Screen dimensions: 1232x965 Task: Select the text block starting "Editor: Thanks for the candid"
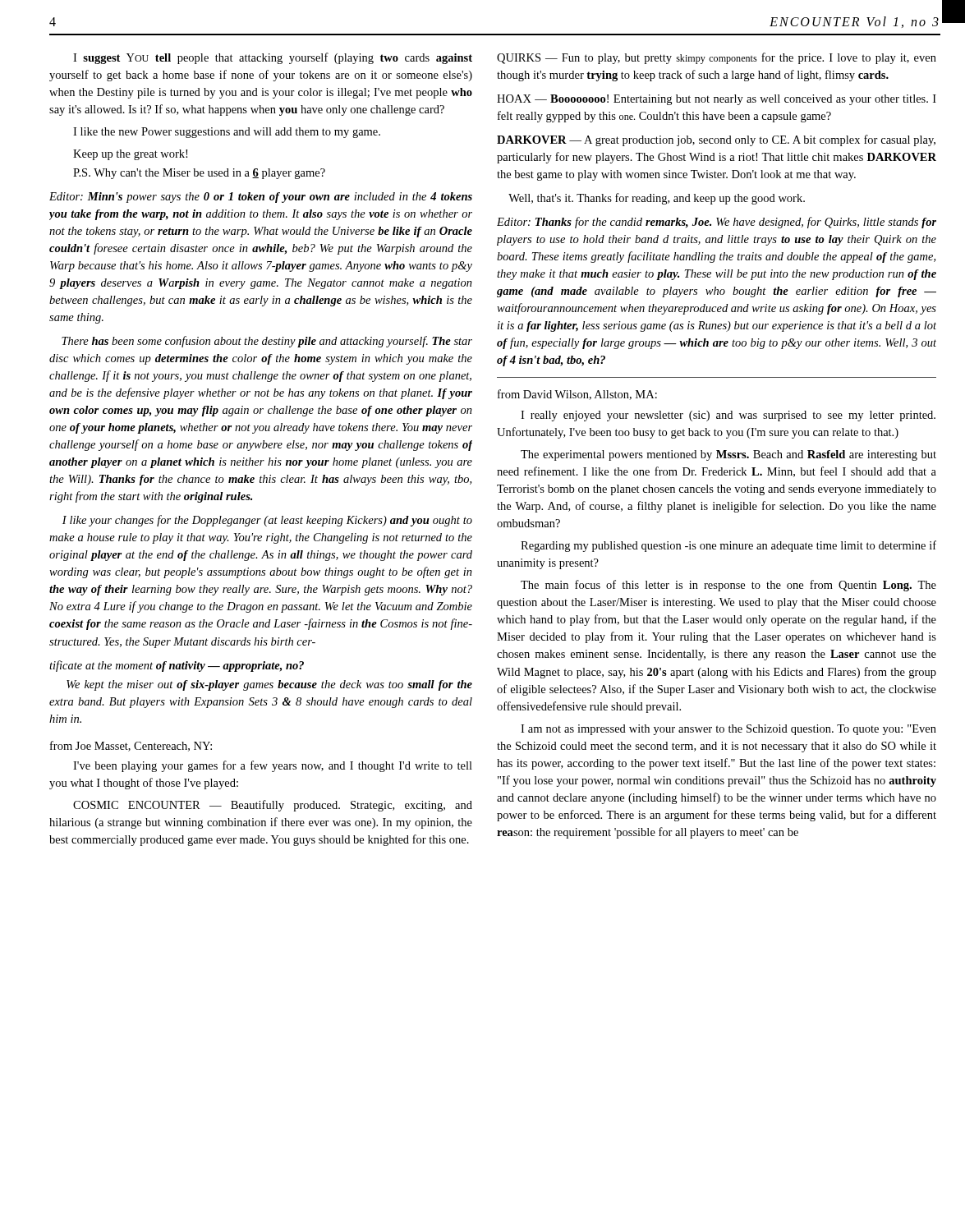coord(717,291)
